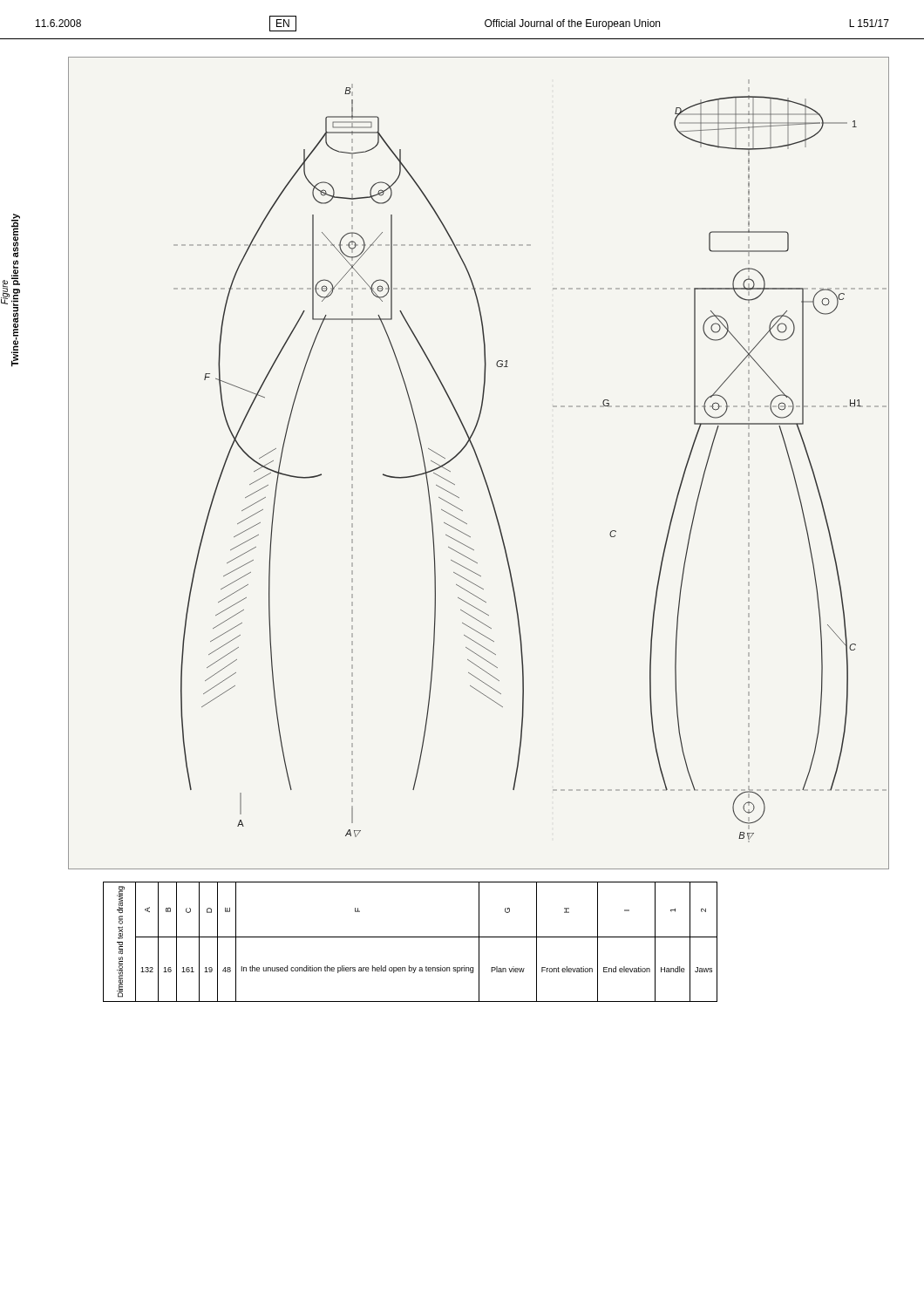The width and height of the screenshot is (924, 1308).
Task: Select the table that reads "End elevation"
Action: [x=496, y=942]
